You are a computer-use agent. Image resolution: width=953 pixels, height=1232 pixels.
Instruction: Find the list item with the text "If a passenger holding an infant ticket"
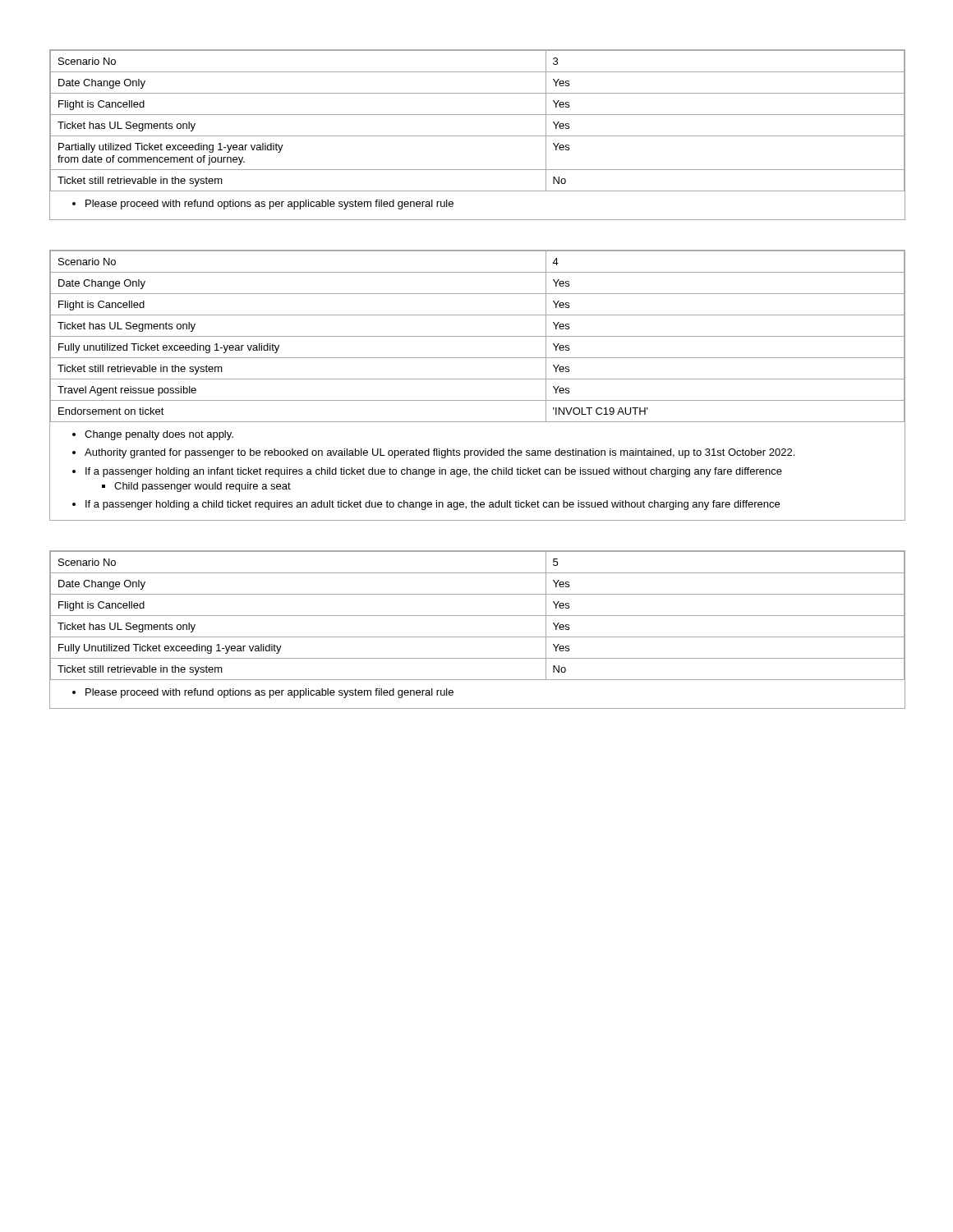491,479
